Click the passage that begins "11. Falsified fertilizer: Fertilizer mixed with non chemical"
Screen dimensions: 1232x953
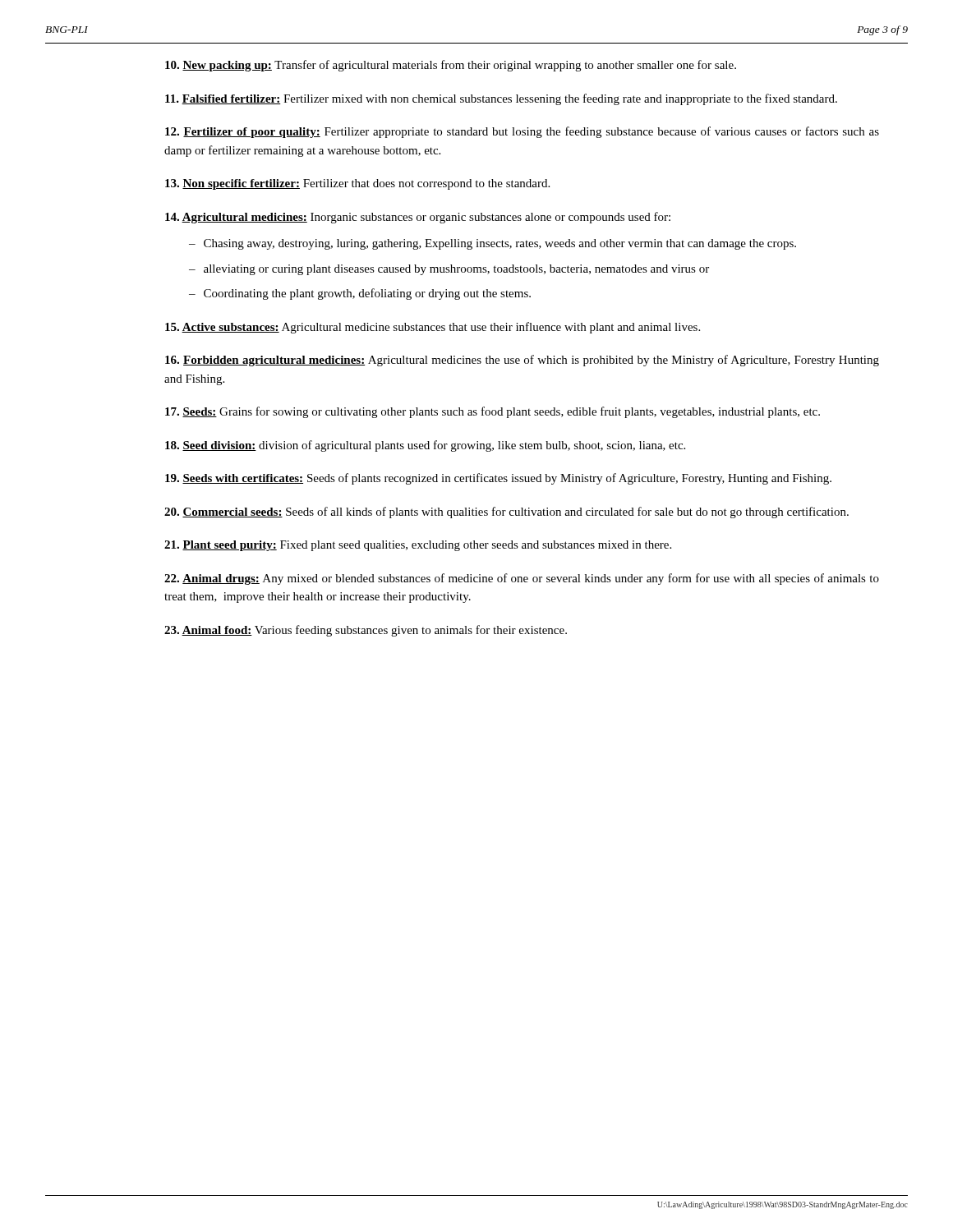[x=501, y=98]
